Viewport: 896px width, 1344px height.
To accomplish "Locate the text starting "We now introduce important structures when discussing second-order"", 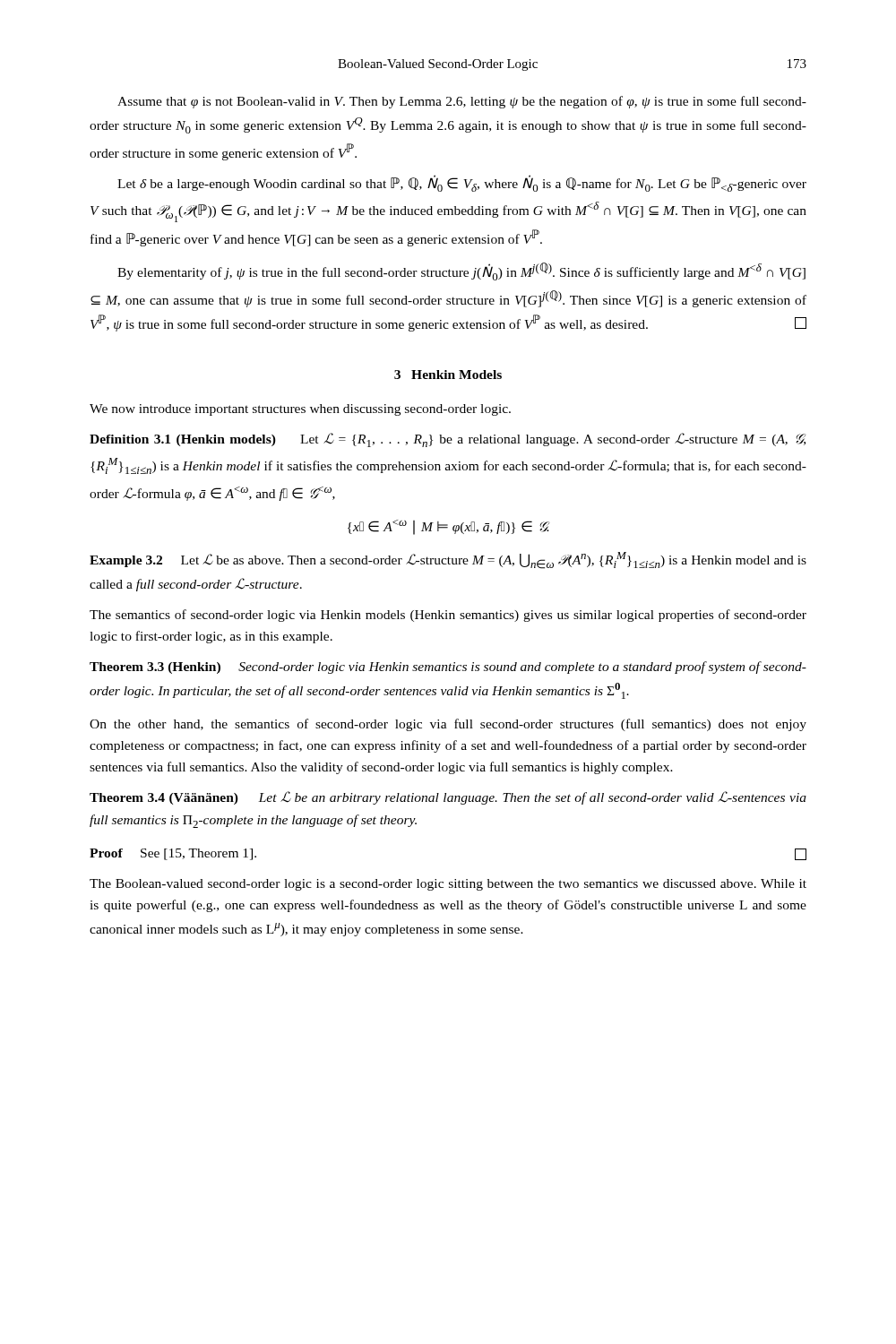I will 448,409.
